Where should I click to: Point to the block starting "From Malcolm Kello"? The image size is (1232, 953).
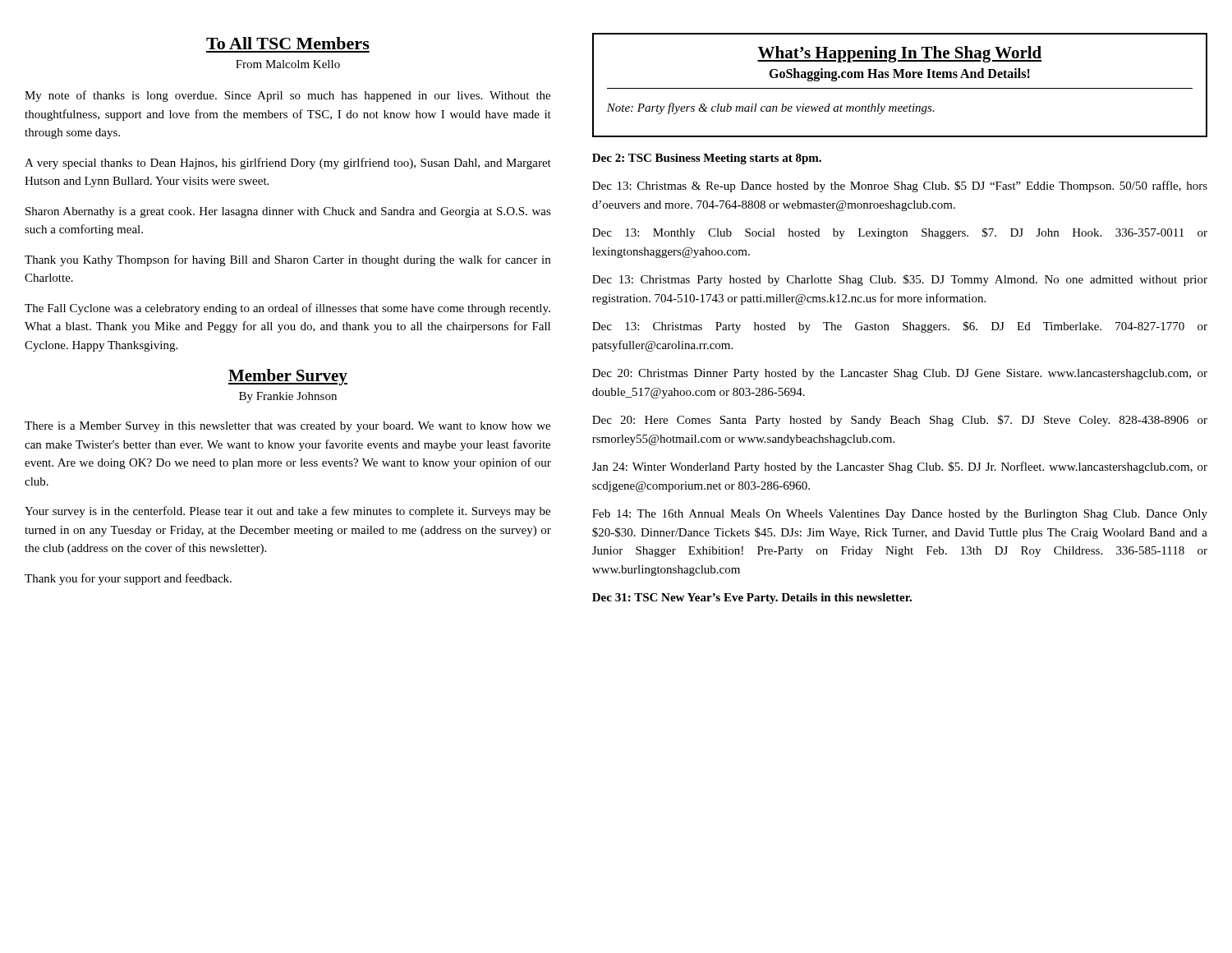(x=288, y=64)
